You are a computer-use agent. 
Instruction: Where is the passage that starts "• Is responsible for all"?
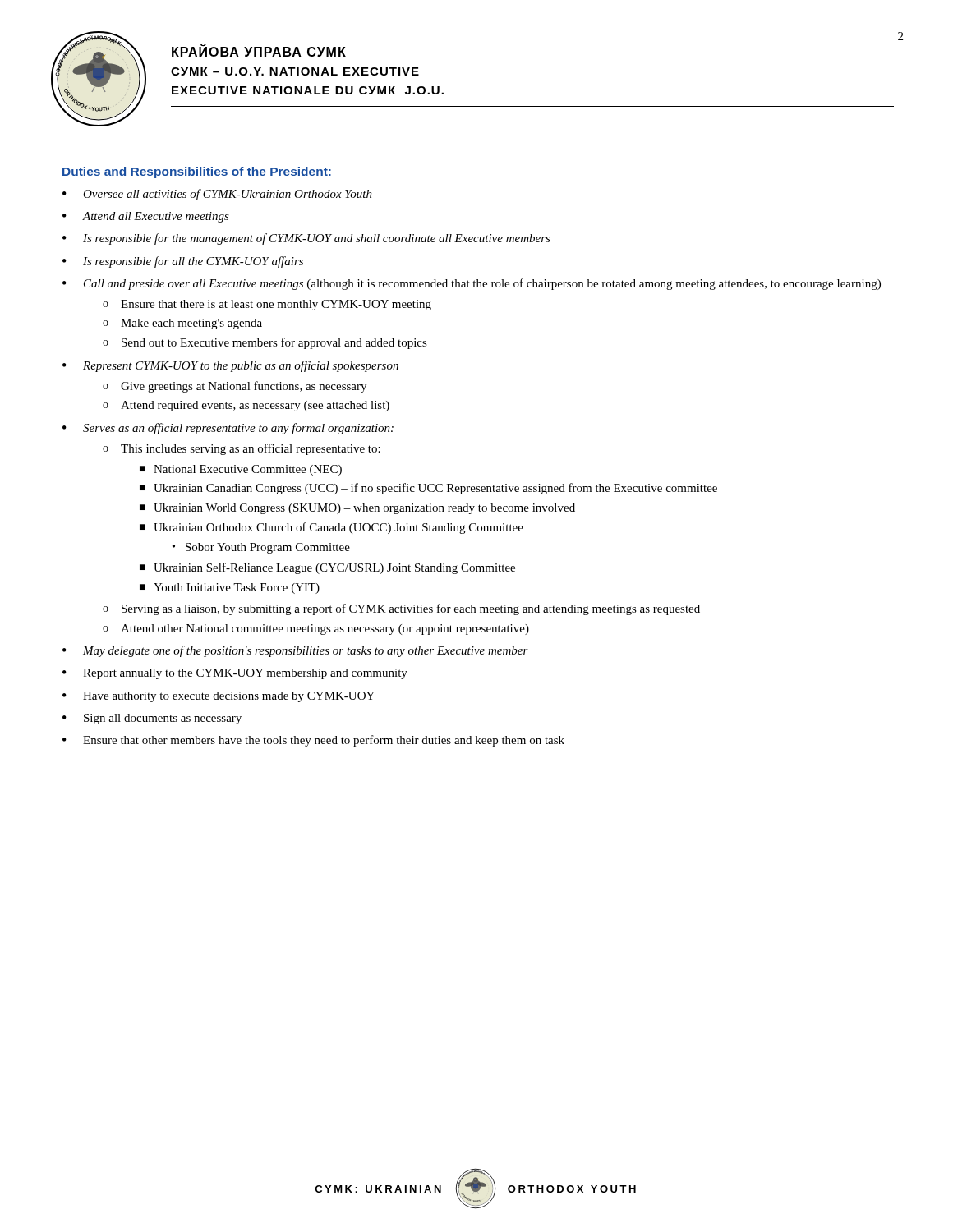[183, 262]
